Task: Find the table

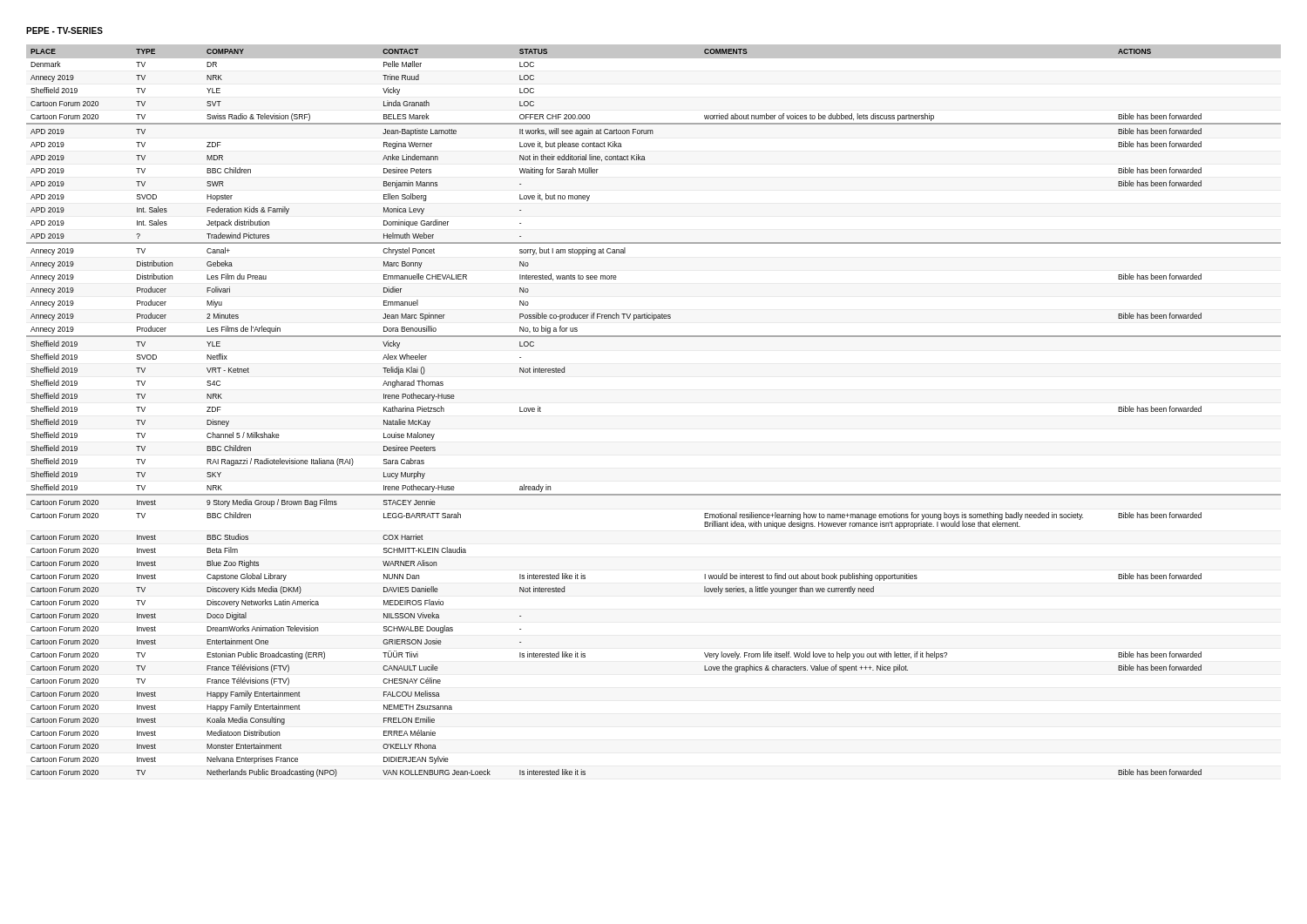Action: coord(654,412)
